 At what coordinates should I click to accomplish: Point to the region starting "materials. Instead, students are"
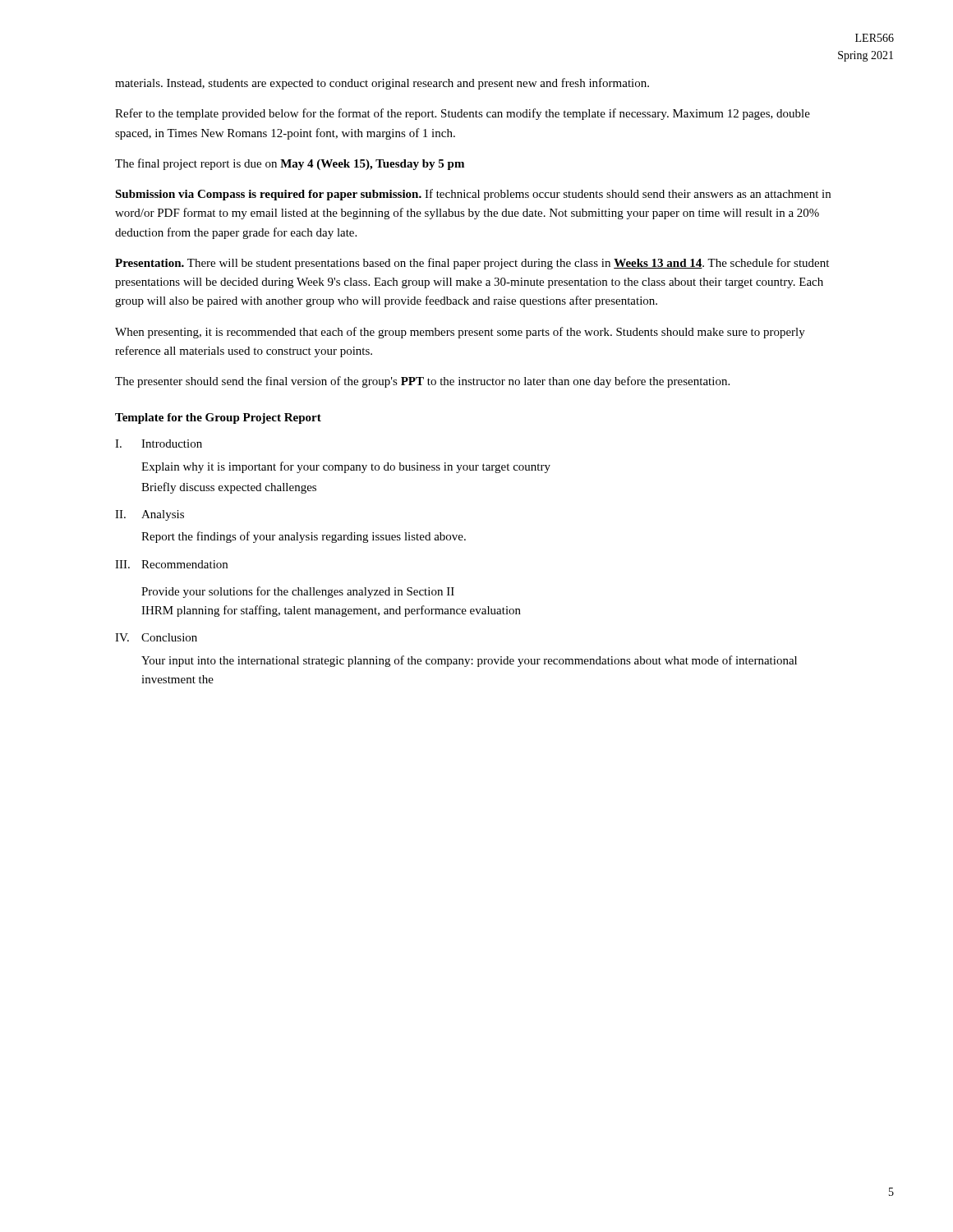point(476,83)
